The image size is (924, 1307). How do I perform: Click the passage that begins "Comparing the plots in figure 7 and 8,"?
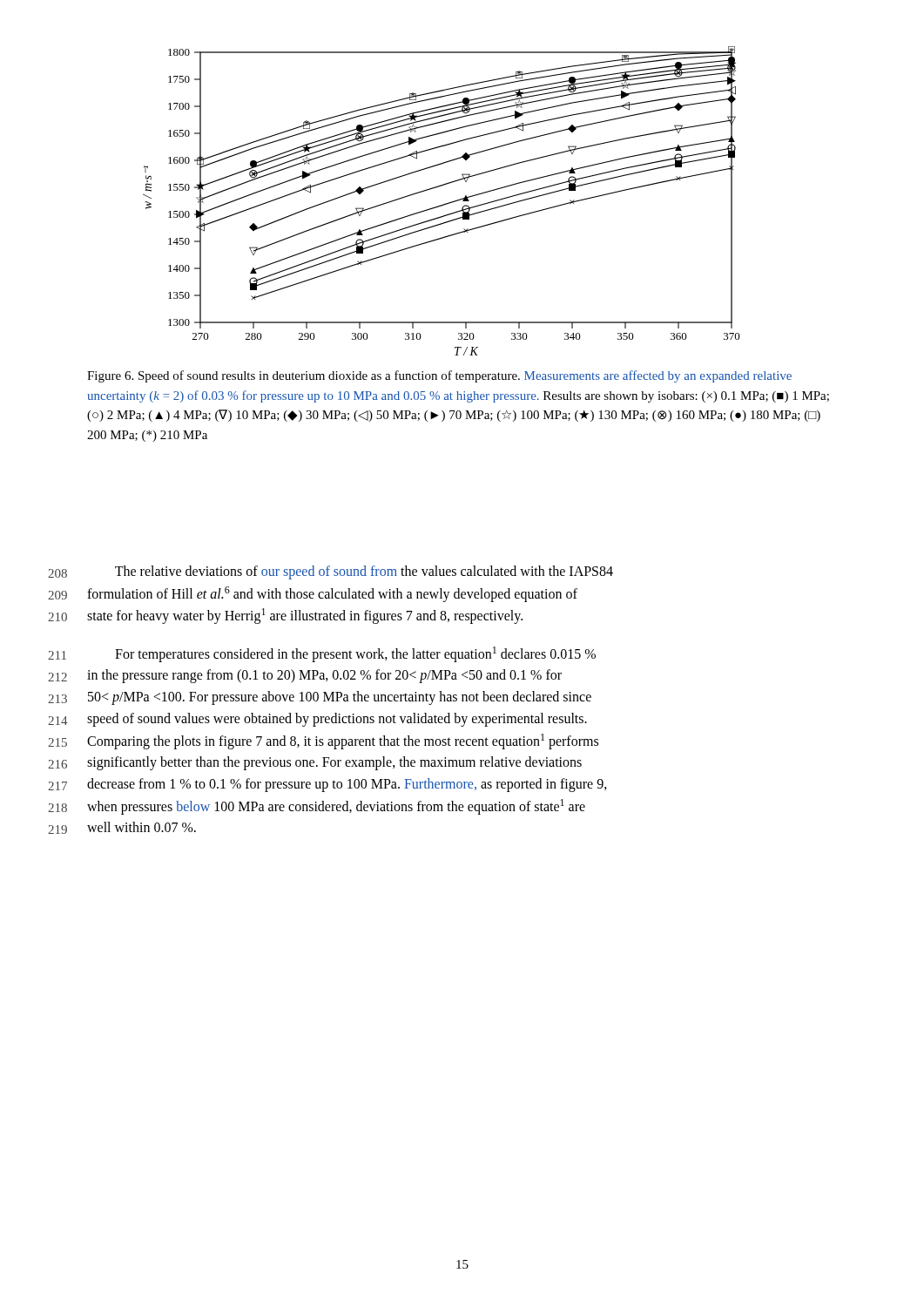click(x=343, y=740)
